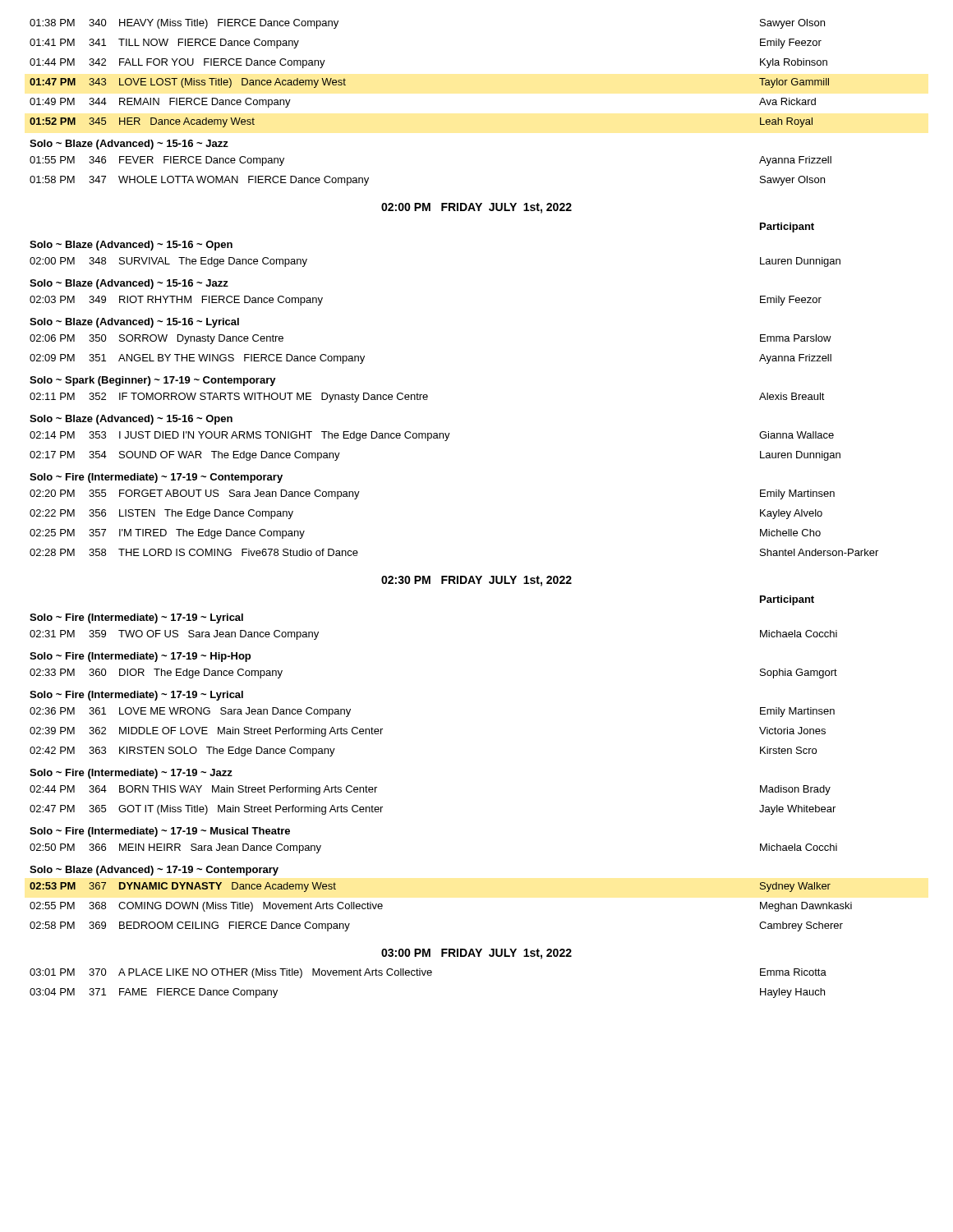Click on the block starting "02:22 PM 356 LISTEN"
This screenshot has height=1232, width=953.
(x=53, y=514)
